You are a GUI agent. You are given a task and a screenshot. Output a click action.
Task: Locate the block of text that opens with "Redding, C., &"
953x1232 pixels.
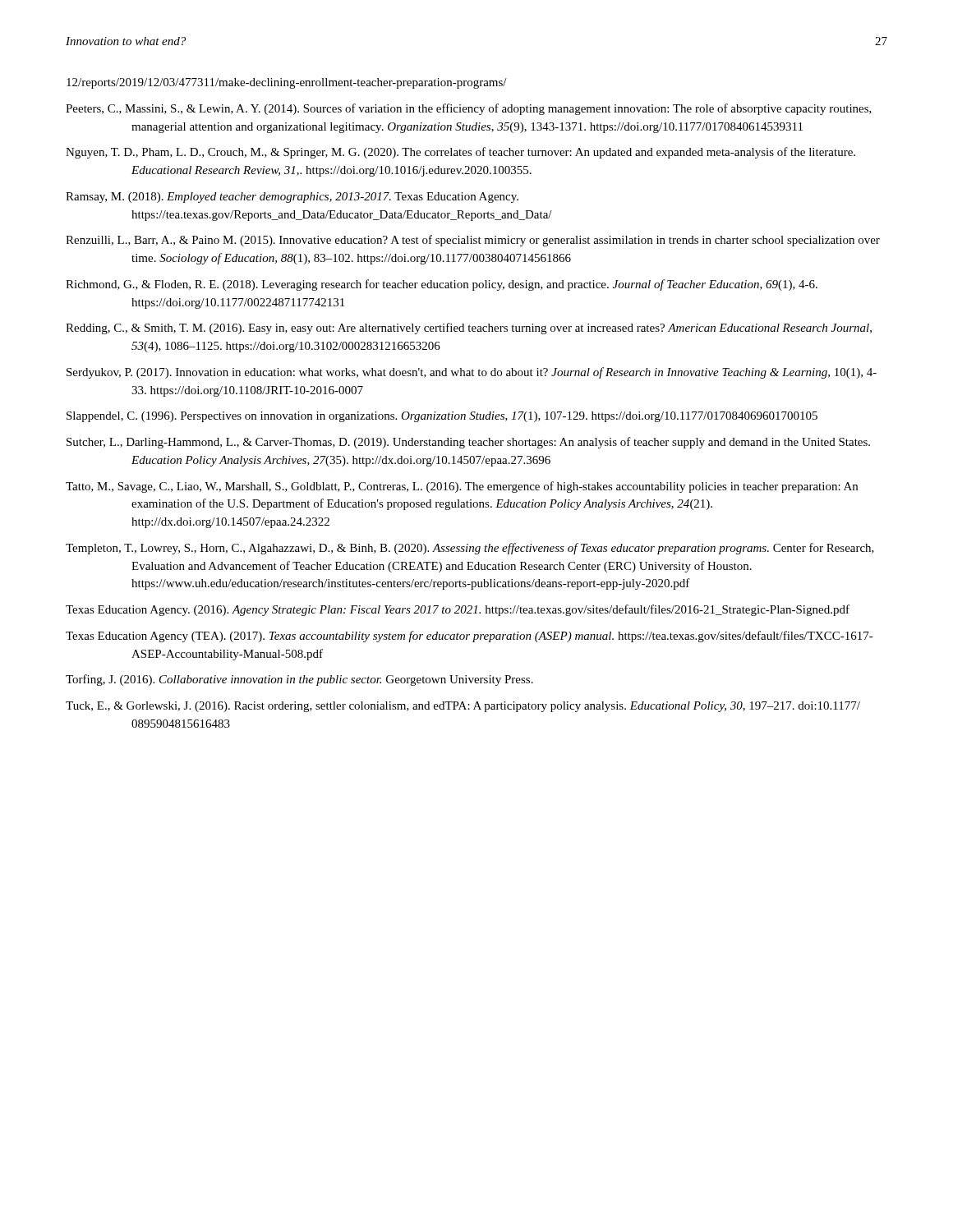click(x=469, y=337)
